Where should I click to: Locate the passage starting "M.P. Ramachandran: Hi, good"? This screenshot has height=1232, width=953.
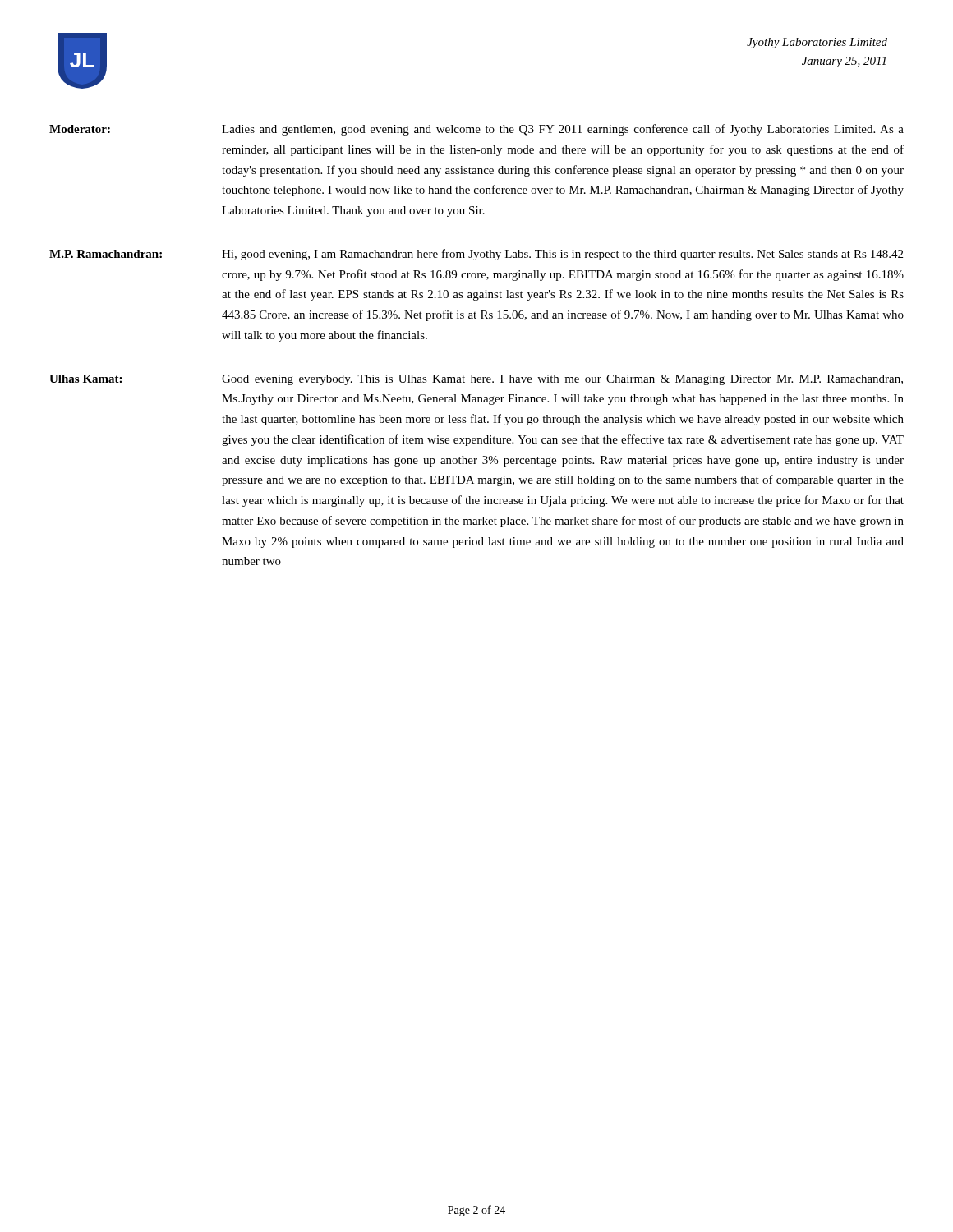[x=476, y=295]
